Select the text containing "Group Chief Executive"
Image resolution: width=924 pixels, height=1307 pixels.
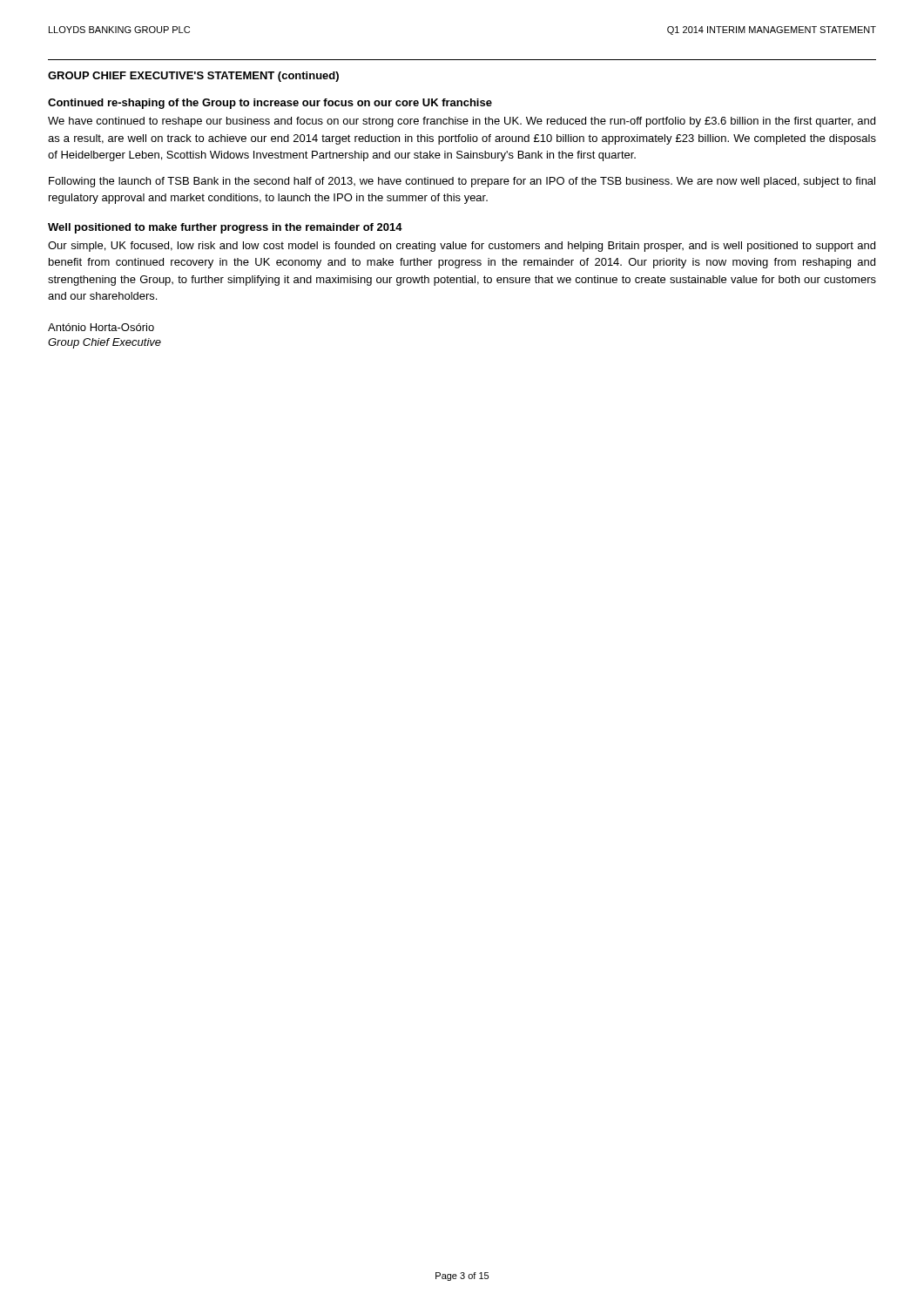pyautogui.click(x=105, y=342)
